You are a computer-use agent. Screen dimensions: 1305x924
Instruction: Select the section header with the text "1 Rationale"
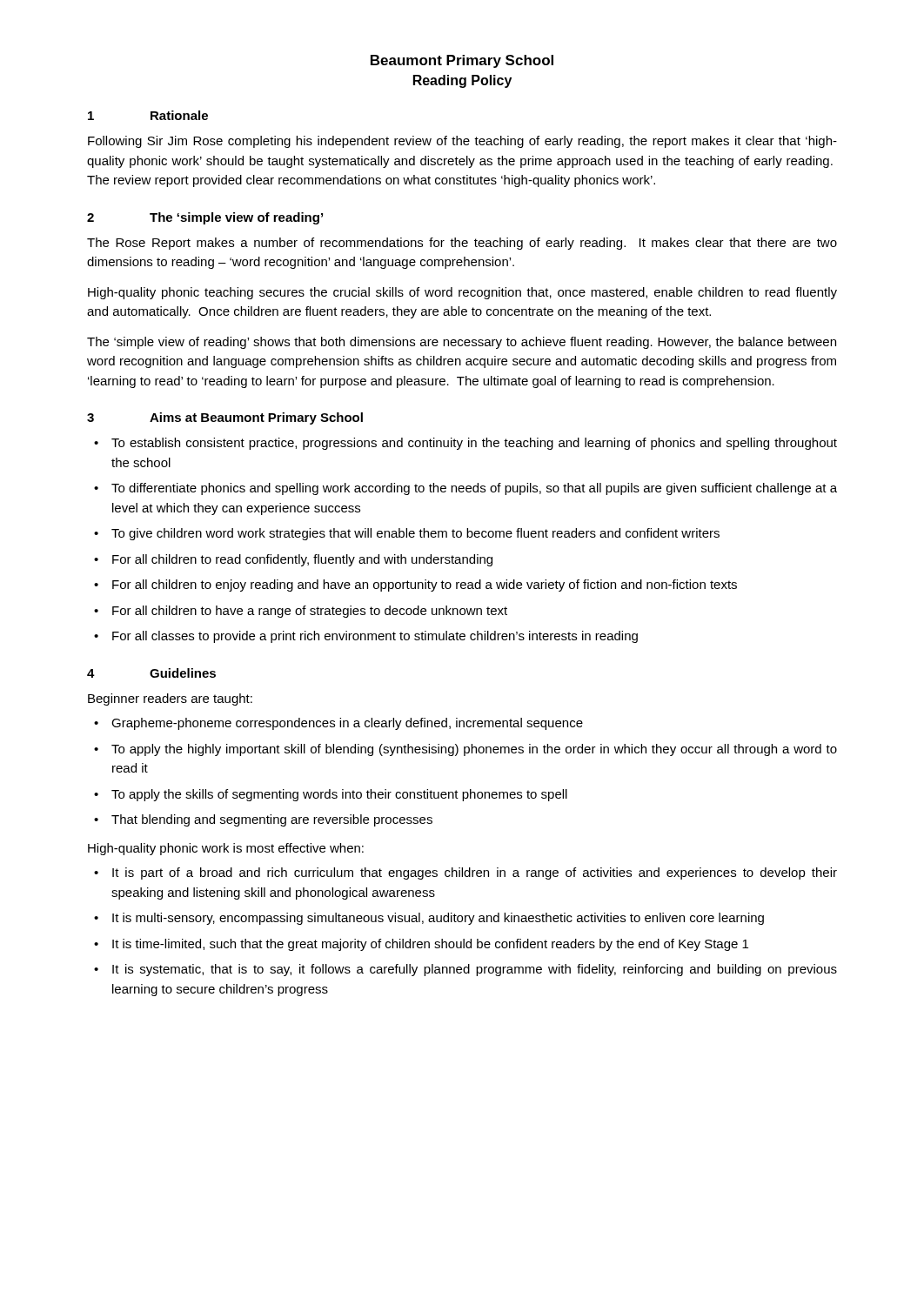point(148,115)
